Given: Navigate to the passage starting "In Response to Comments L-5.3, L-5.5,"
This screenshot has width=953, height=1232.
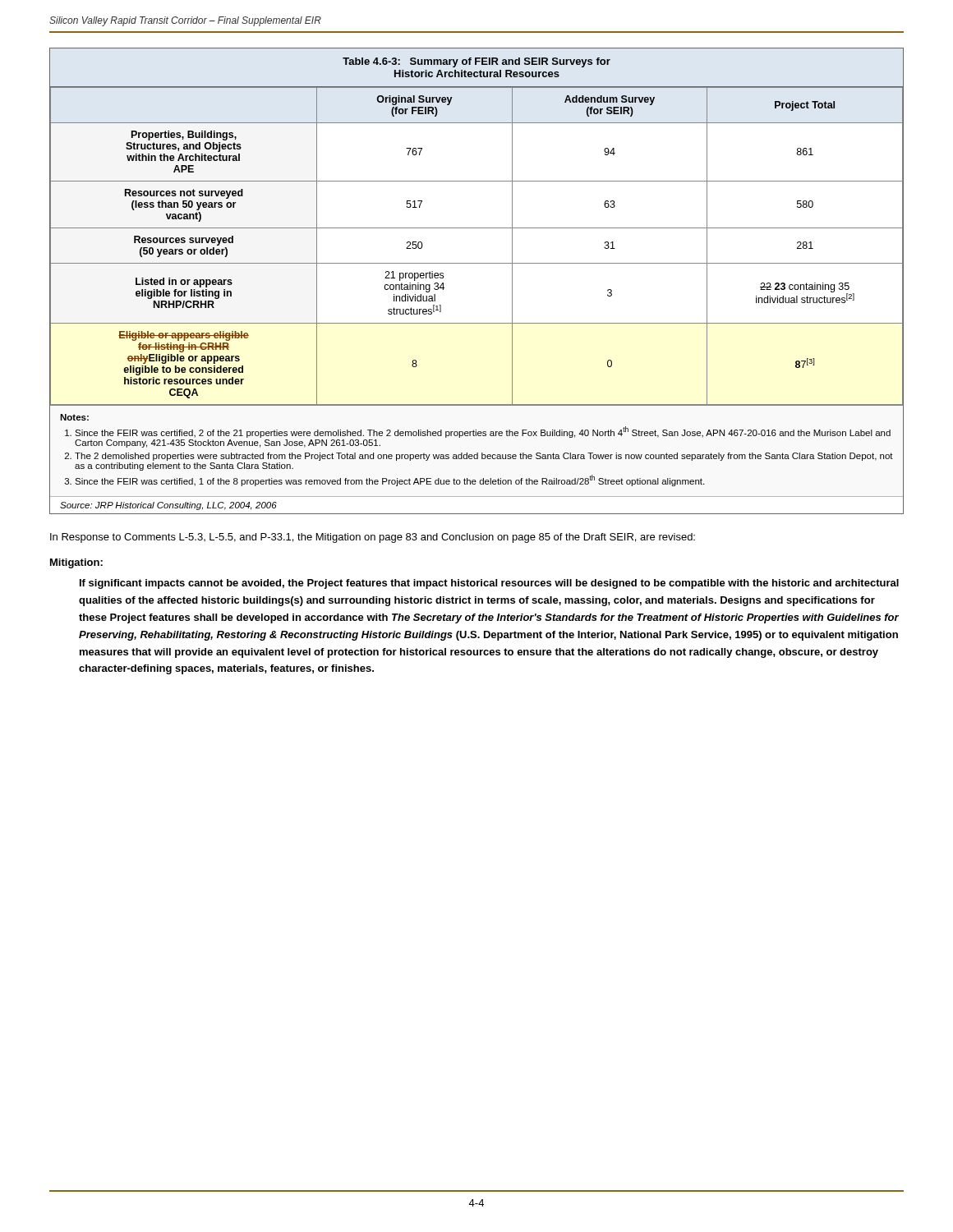Looking at the screenshot, I should 373,537.
